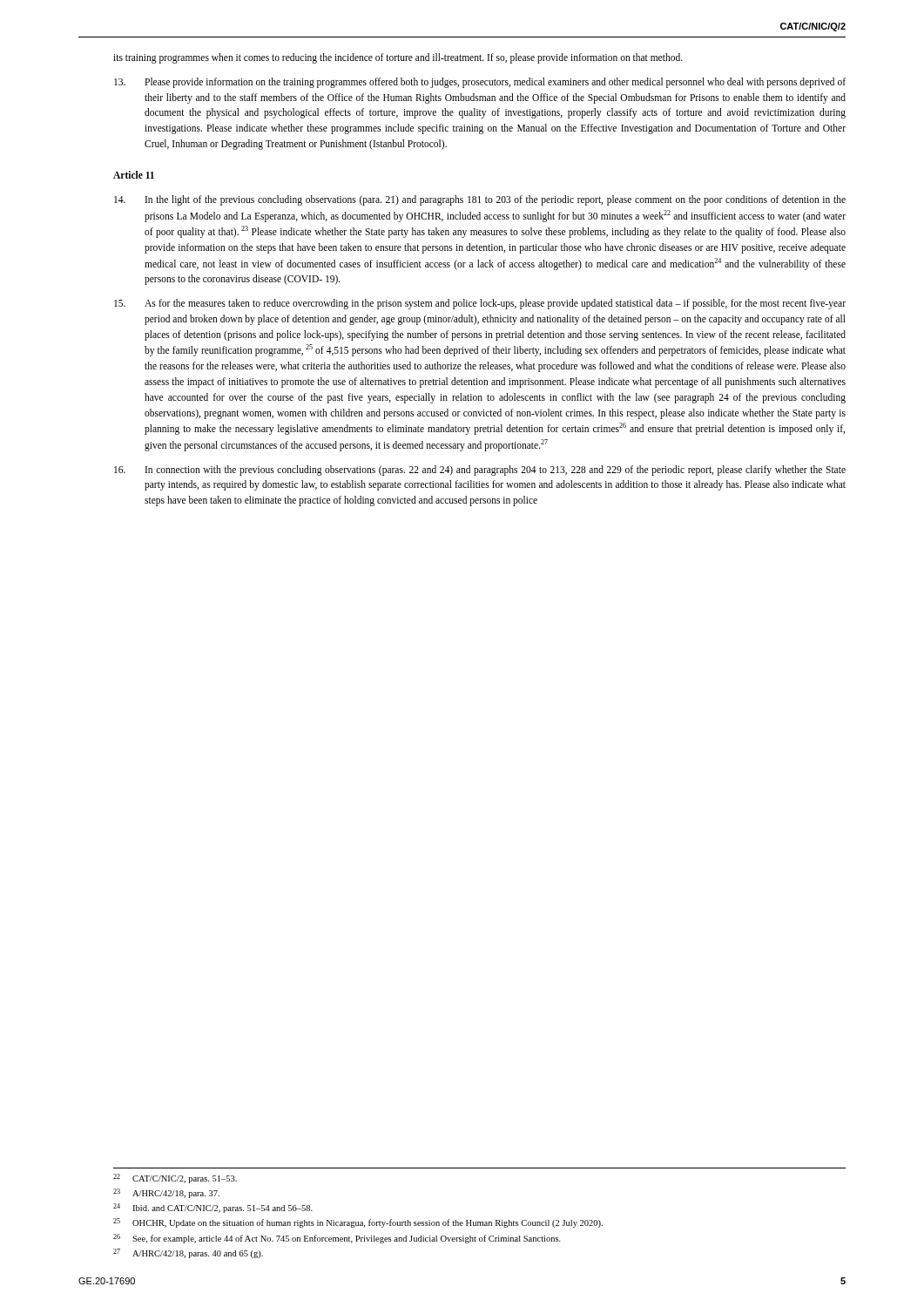
Task: Select the footnote with the text "22 CAT/C/NIC/2, paras."
Action: 175,1178
